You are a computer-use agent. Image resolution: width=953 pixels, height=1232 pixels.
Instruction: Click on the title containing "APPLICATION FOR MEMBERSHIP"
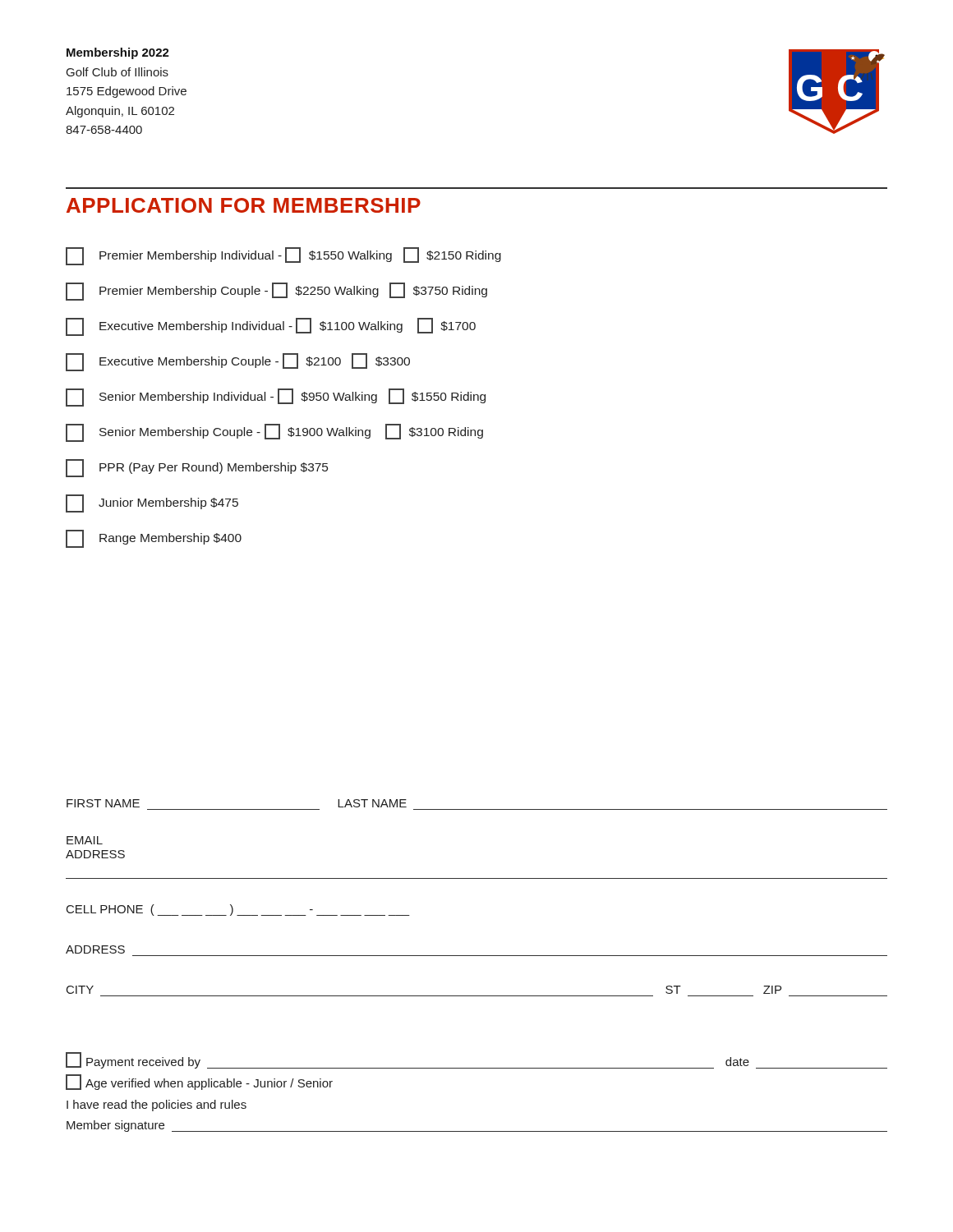244,205
